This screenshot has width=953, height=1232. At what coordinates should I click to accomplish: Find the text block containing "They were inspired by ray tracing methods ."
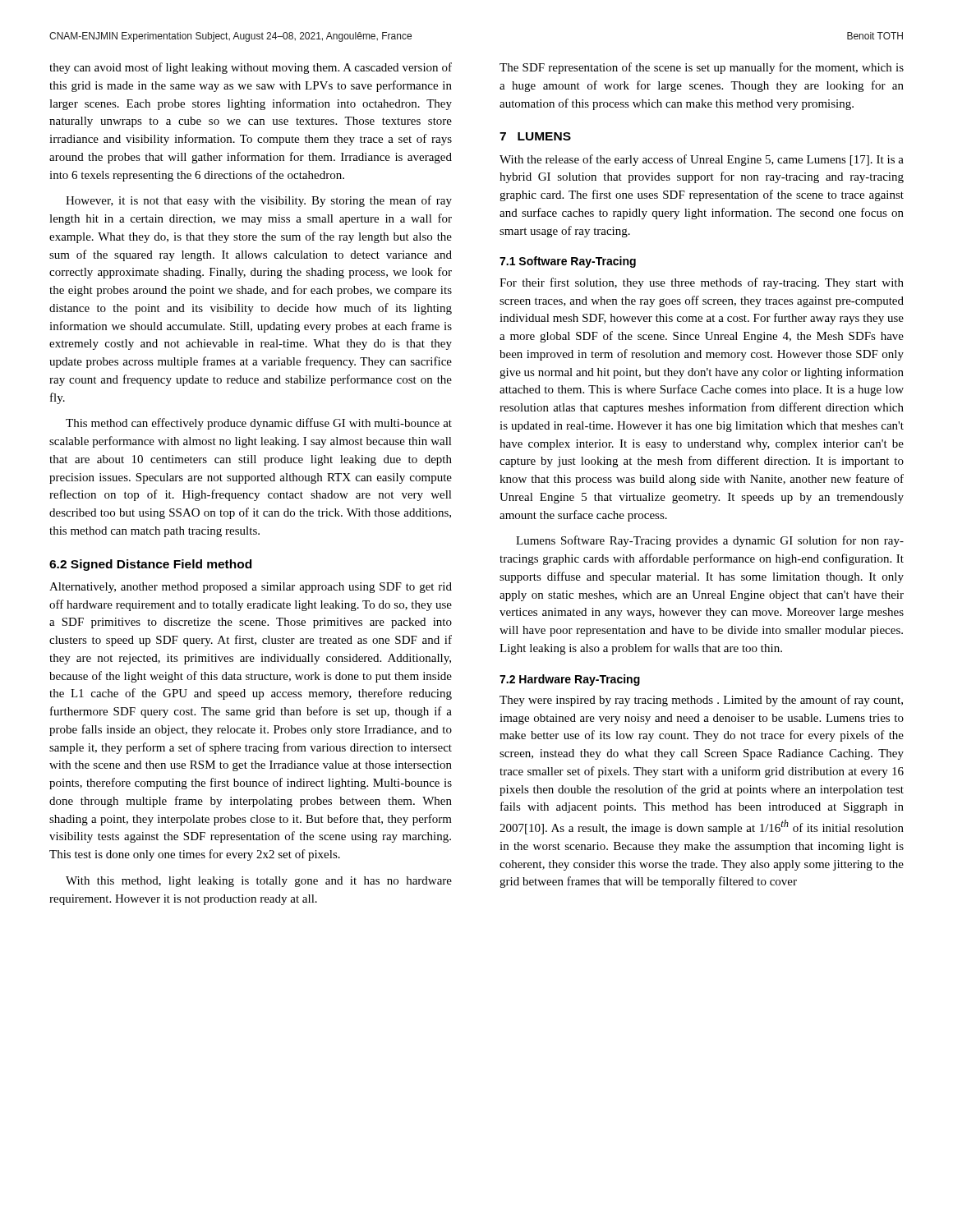[x=702, y=791]
